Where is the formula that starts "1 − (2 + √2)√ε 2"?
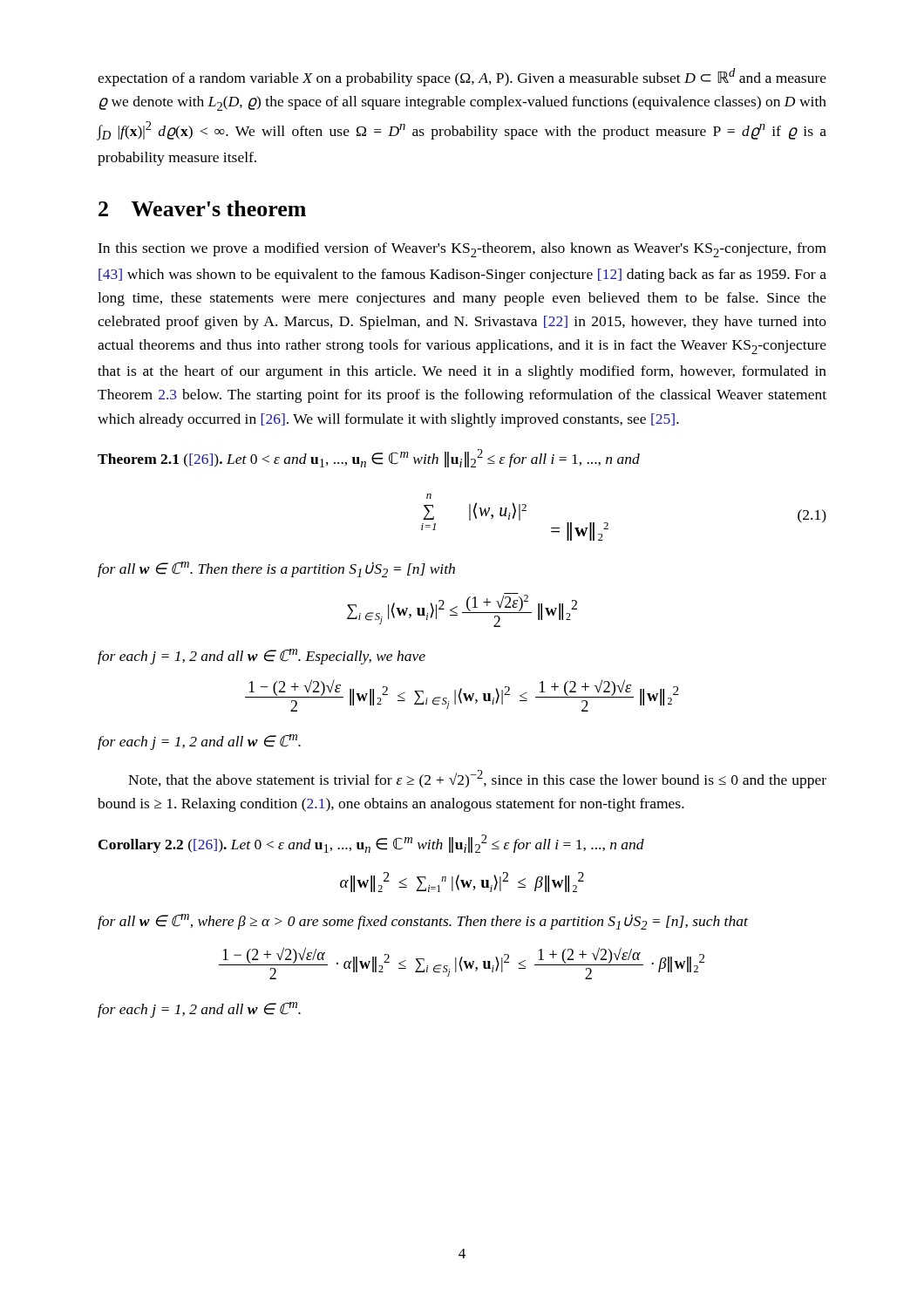 point(462,697)
